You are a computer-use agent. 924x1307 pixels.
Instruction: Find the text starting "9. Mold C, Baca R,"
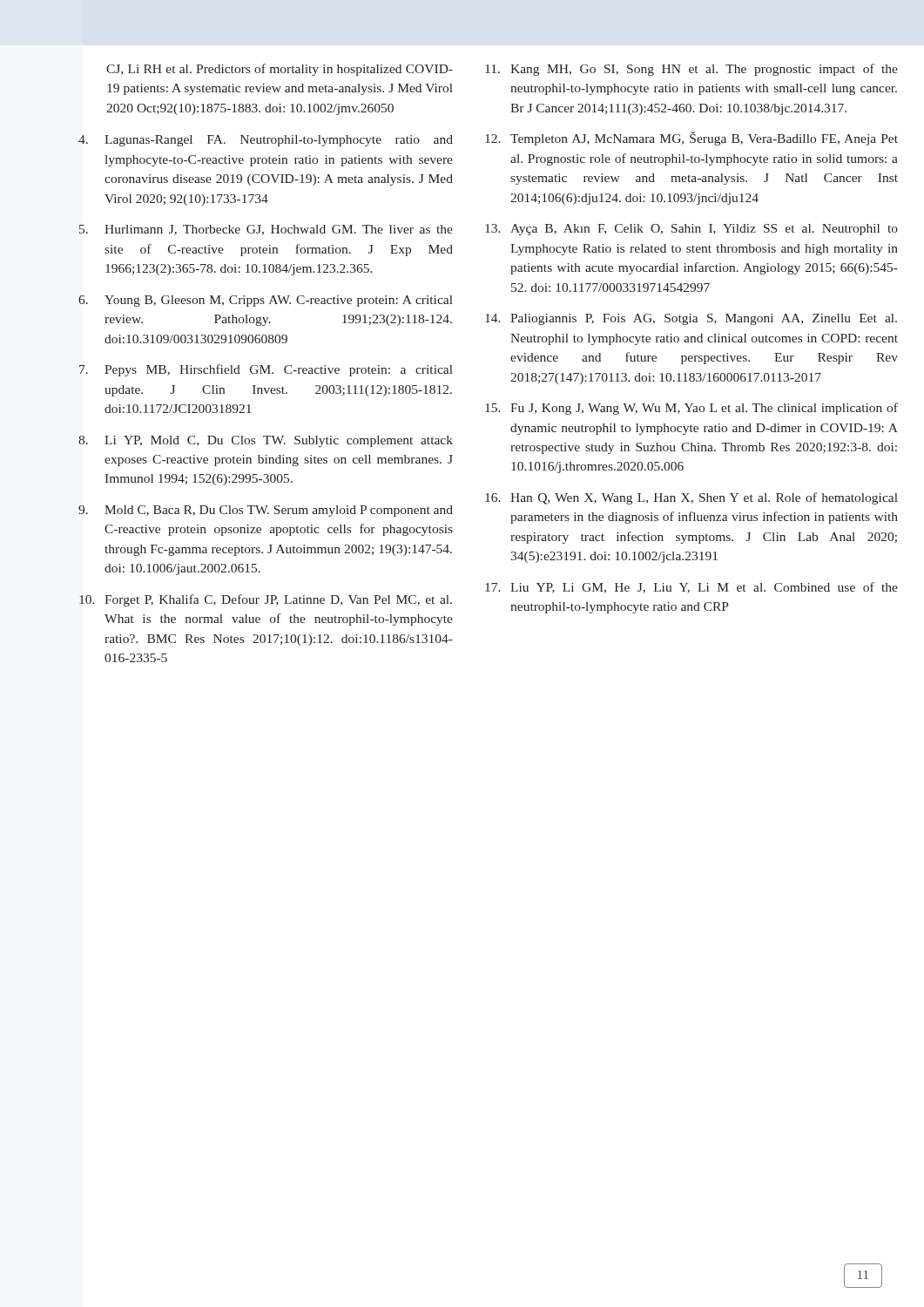coord(266,539)
